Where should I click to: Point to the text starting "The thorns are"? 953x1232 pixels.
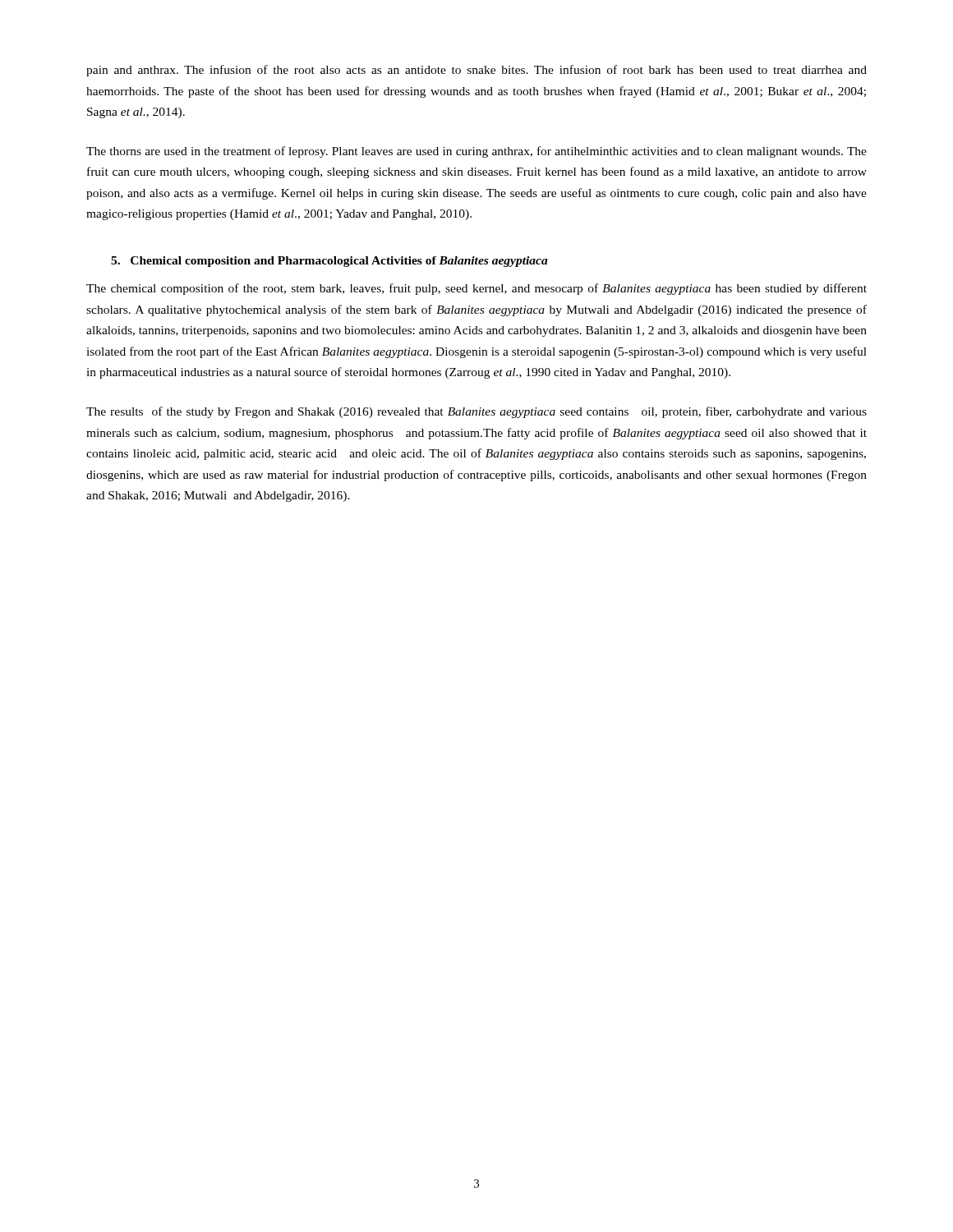click(476, 182)
